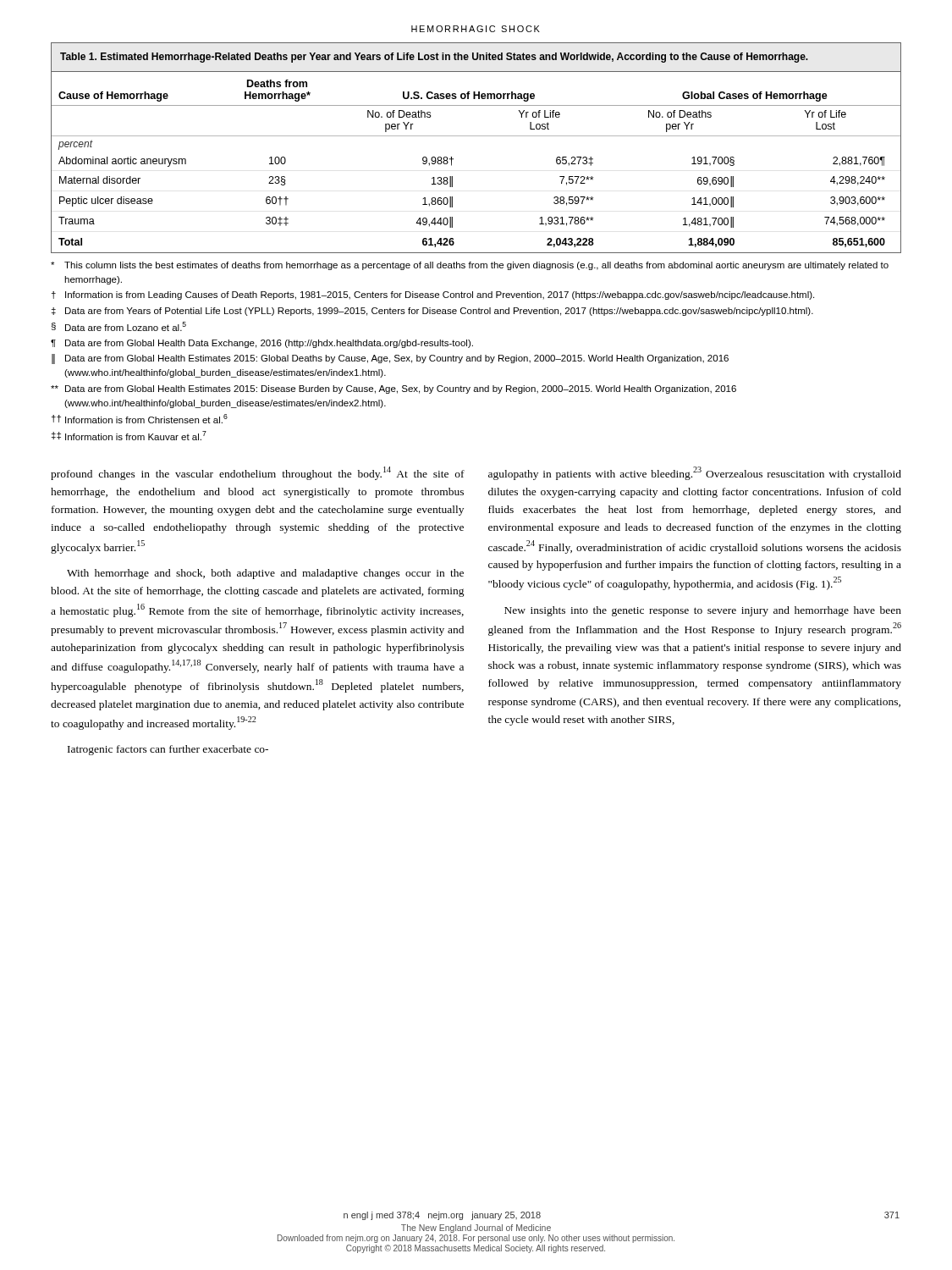Where is the passage that starts "Data are from Global Health Estimates 2015: Disease"?

click(476, 396)
